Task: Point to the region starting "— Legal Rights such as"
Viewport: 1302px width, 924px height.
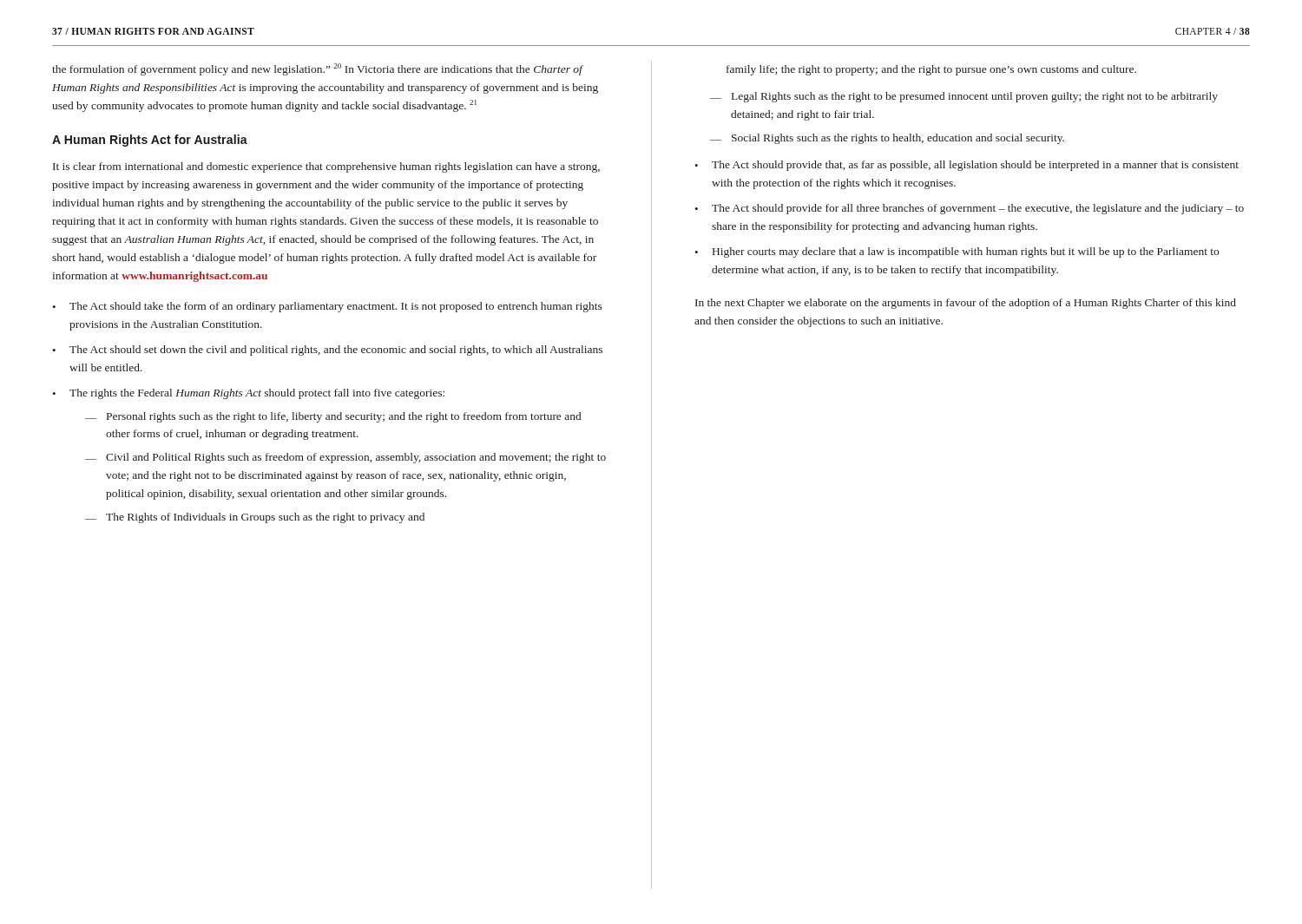Action: pos(980,106)
